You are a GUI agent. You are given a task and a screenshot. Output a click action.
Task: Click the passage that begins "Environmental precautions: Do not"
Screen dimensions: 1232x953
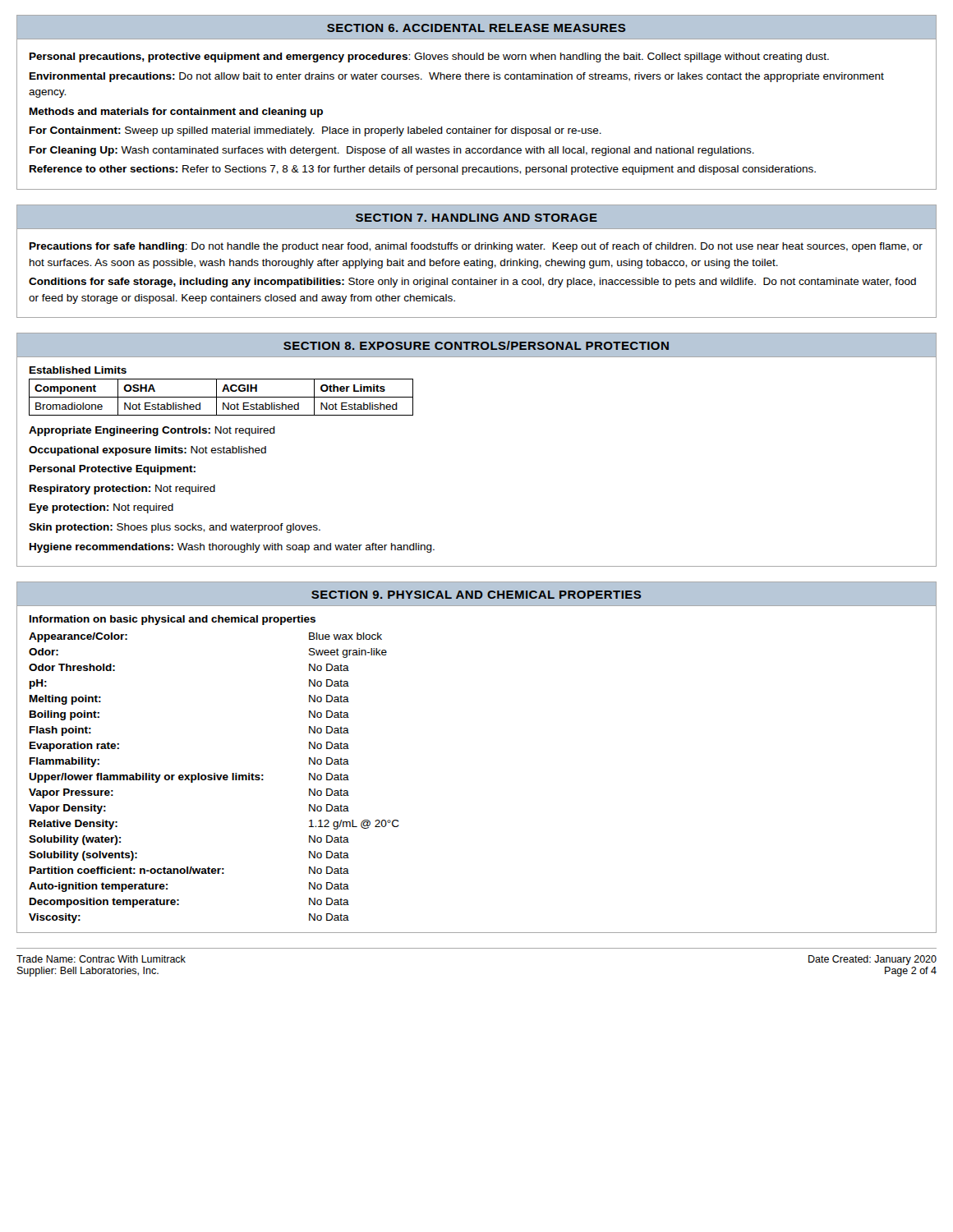(x=456, y=84)
